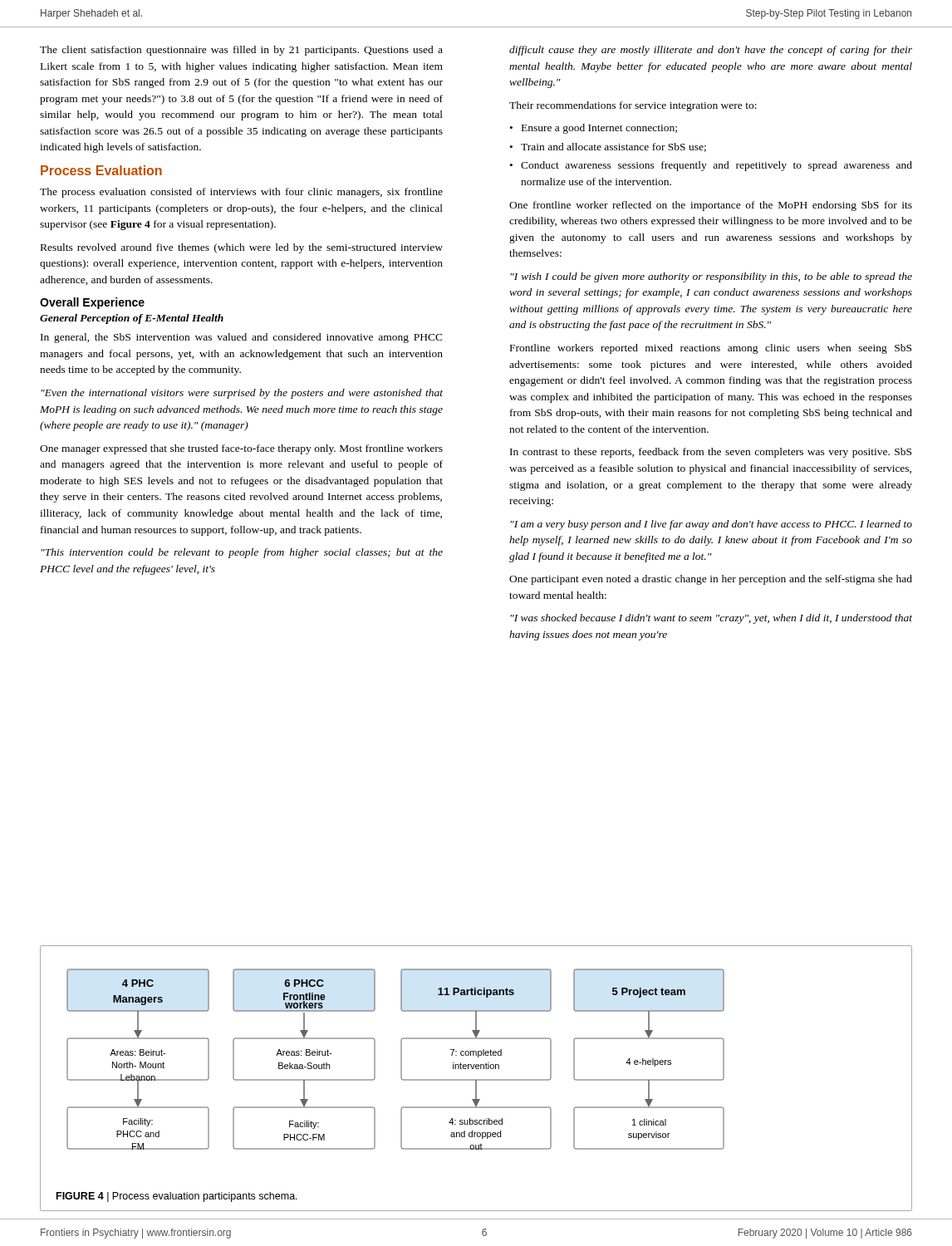Click on the block starting "In contrast to these reports, feedback from the"
Viewport: 952px width, 1246px height.
[x=711, y=476]
